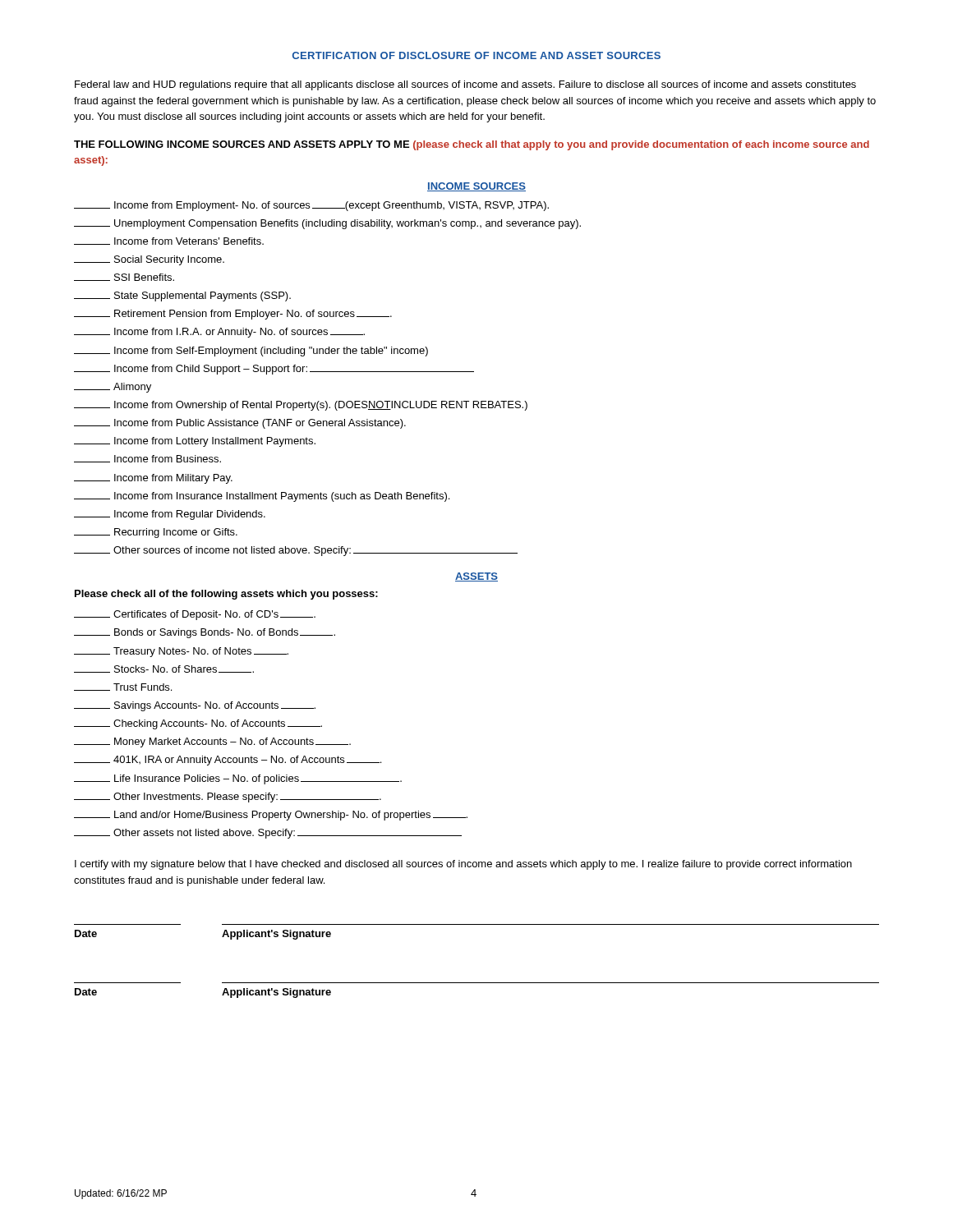953x1232 pixels.
Task: Find the list item that says "Trust Funds."
Action: (x=123, y=687)
